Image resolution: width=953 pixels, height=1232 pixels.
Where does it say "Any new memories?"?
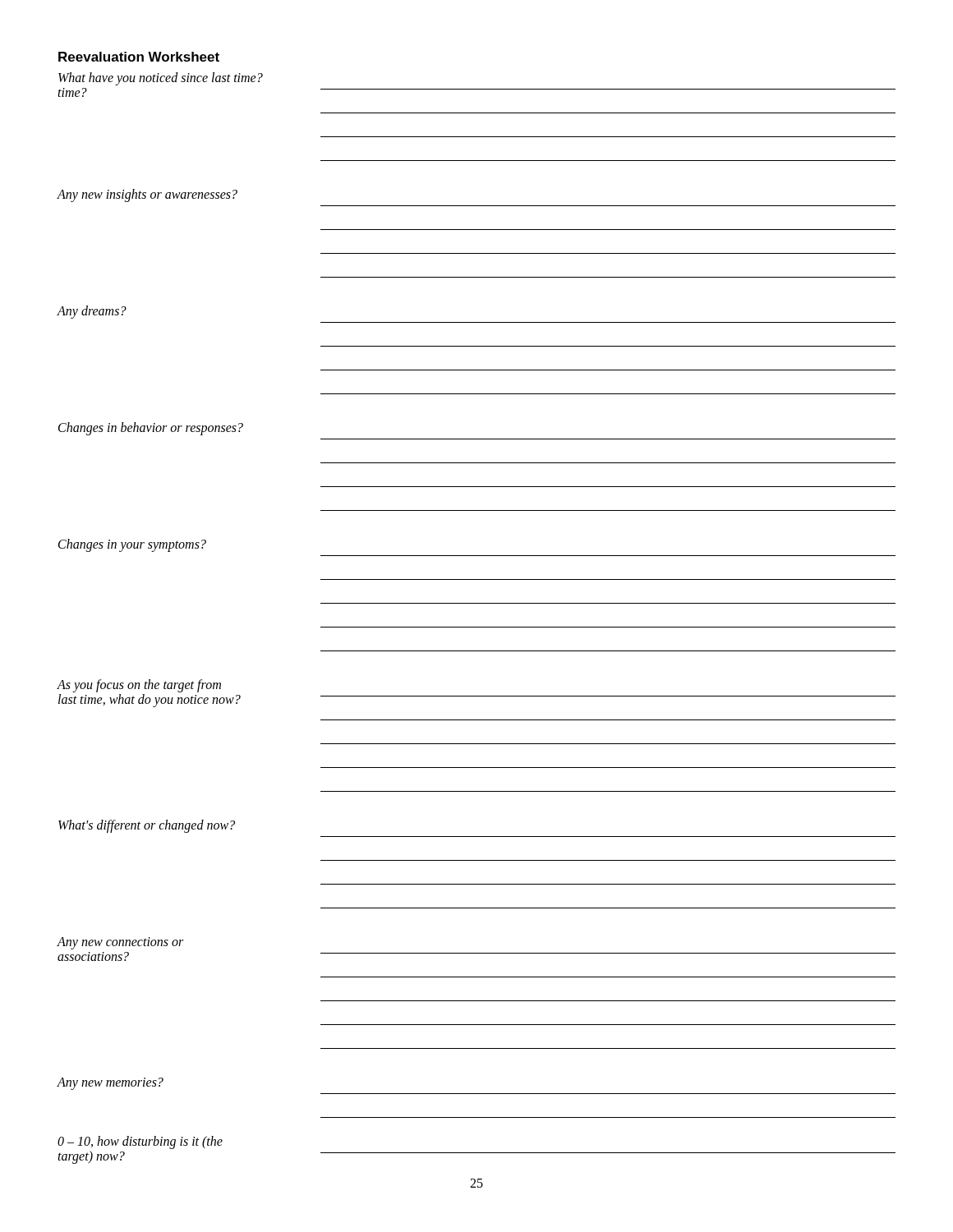(x=476, y=1099)
